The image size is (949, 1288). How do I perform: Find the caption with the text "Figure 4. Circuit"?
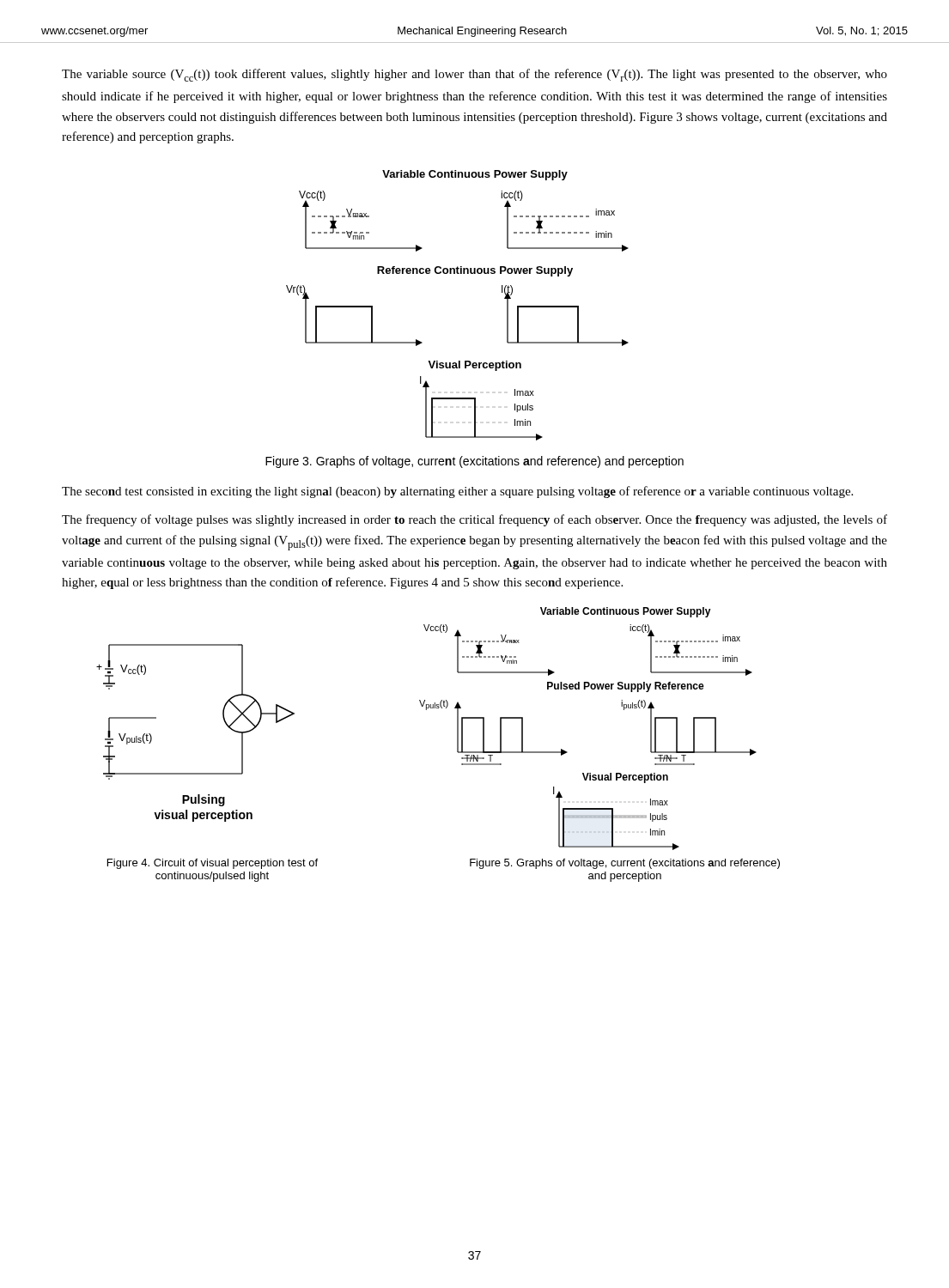[x=212, y=868]
